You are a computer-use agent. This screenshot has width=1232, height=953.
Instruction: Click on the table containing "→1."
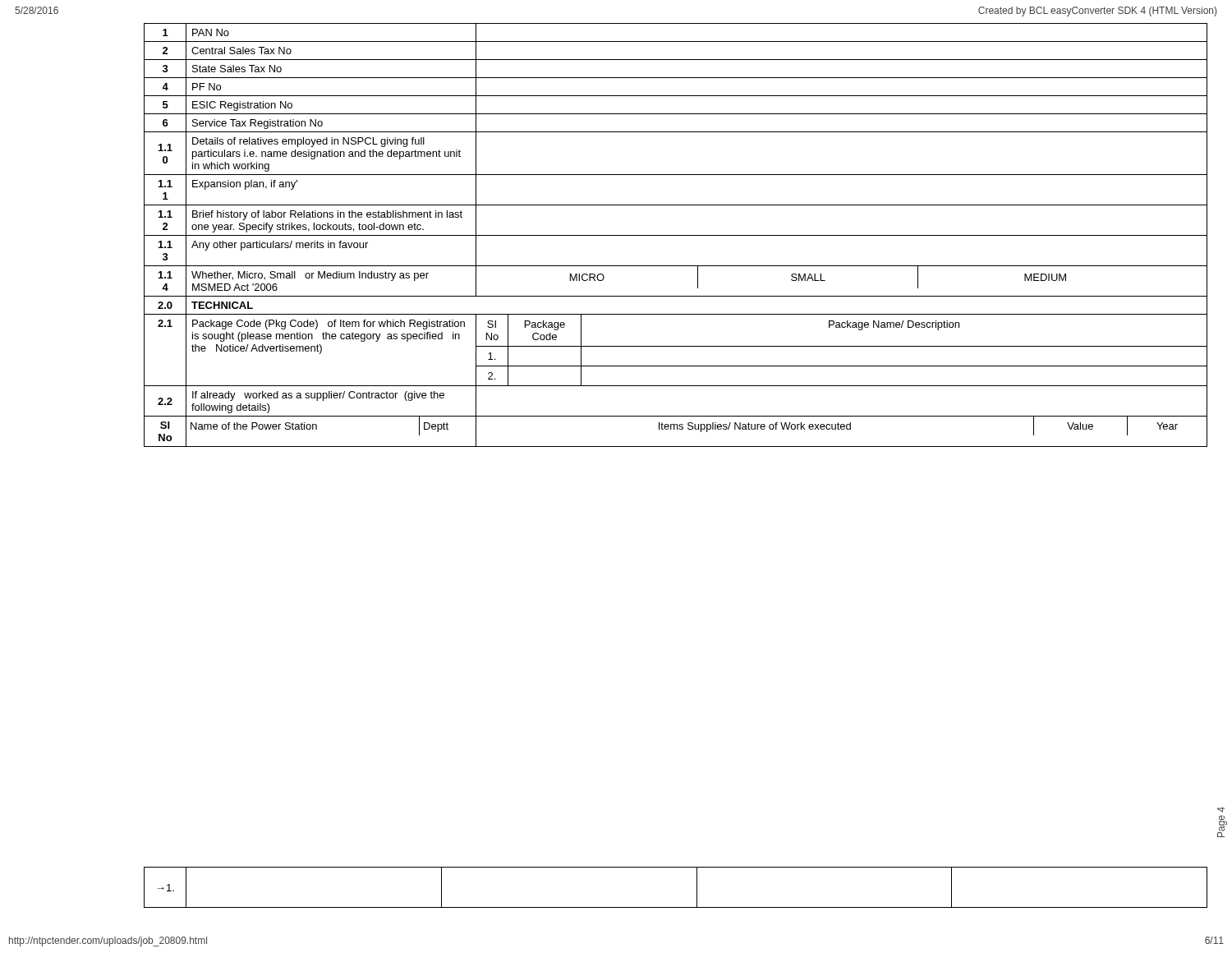(x=676, y=887)
